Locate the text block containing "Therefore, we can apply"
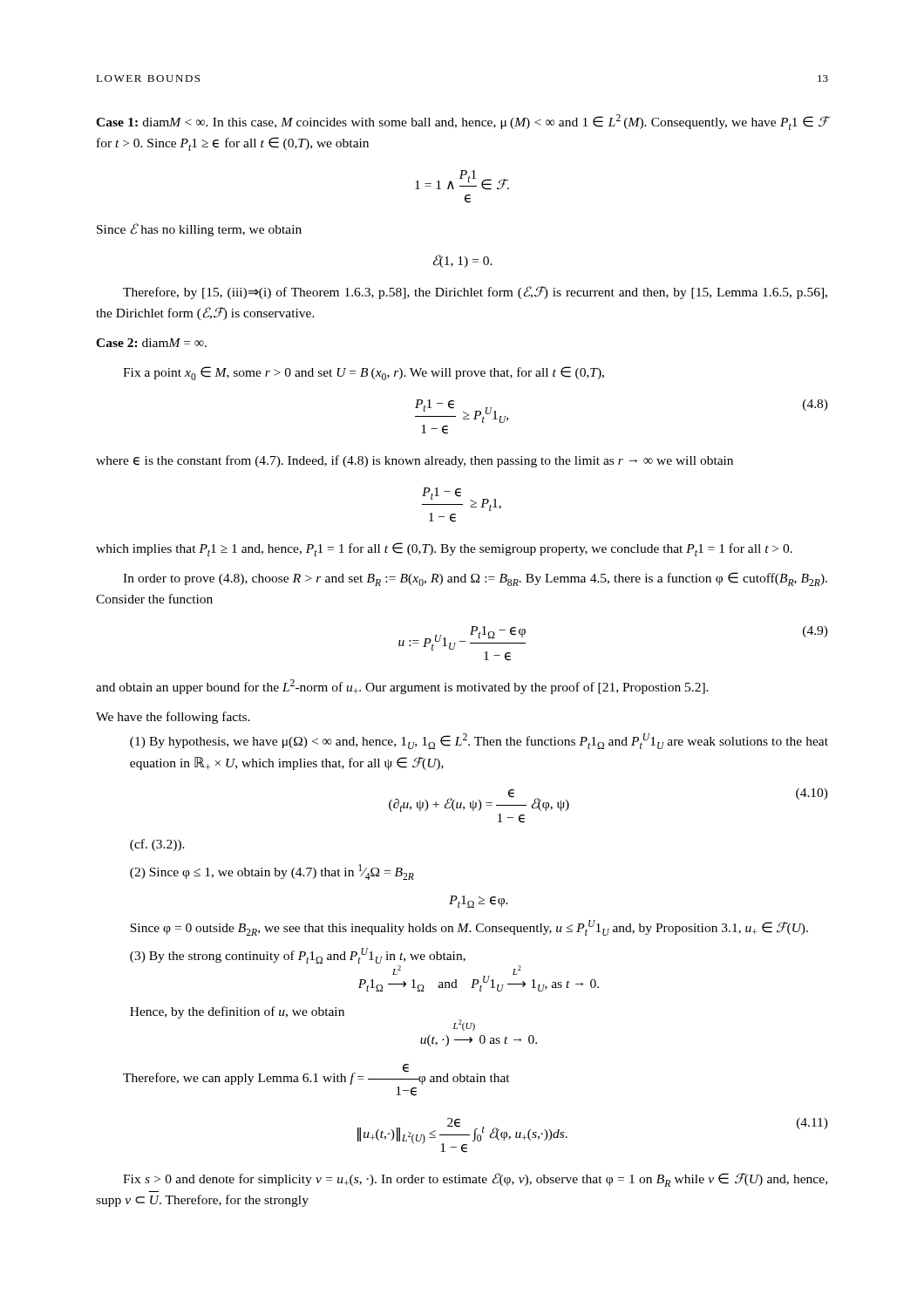Viewport: 924px width, 1308px height. (316, 1079)
